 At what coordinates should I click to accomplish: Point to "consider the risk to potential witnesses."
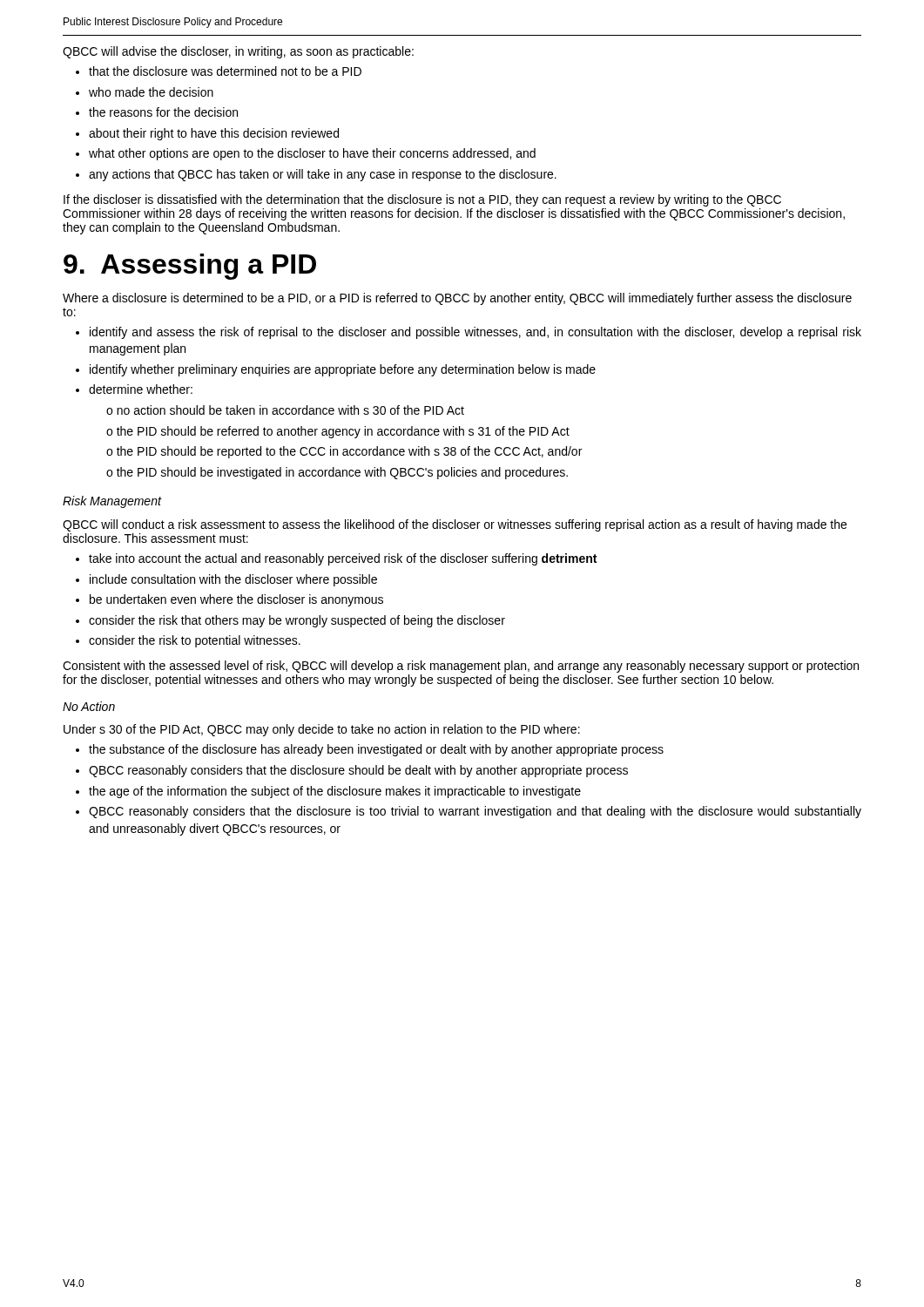pyautogui.click(x=195, y=641)
